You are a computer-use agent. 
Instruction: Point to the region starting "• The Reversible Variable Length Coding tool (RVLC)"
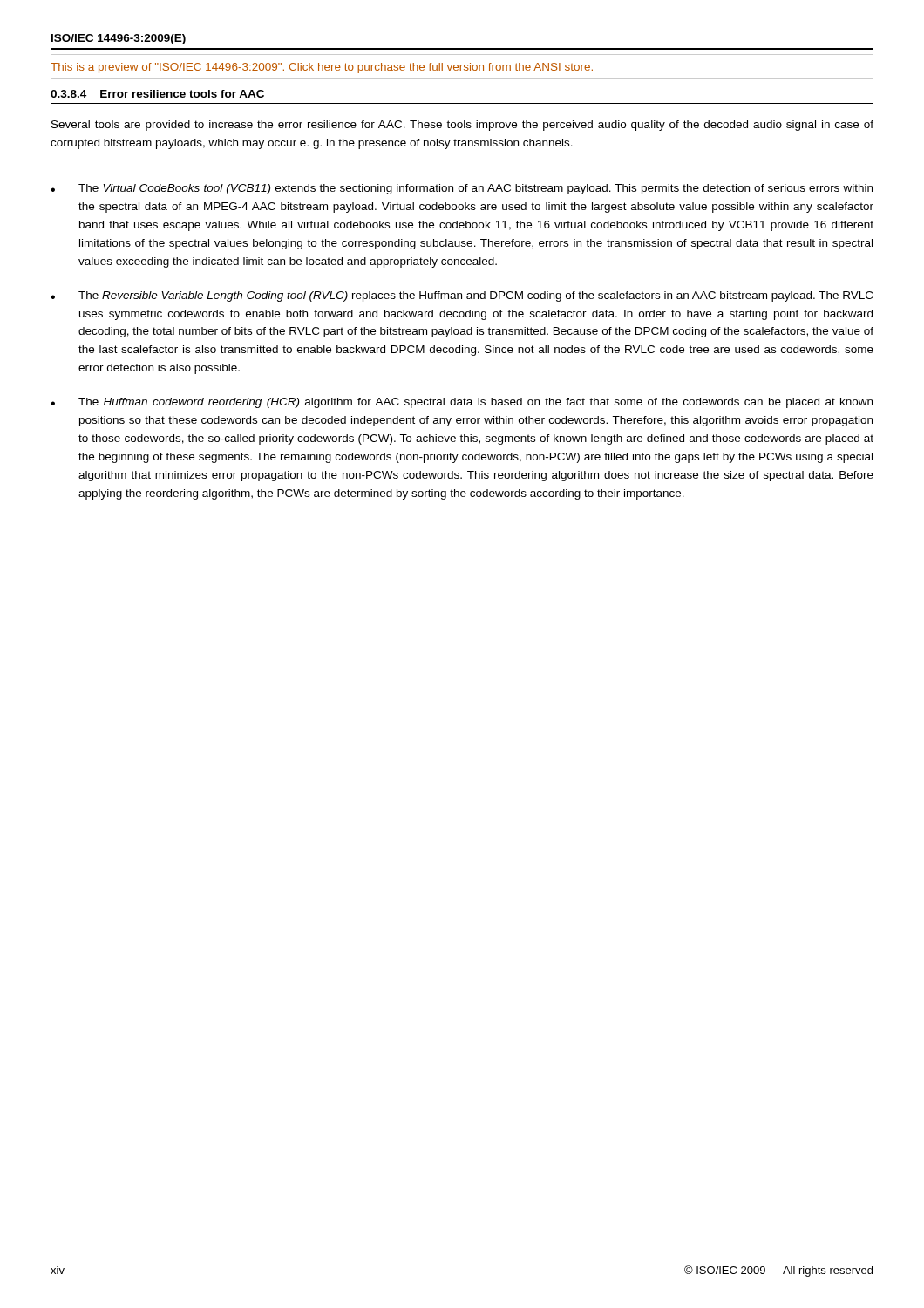(x=462, y=332)
